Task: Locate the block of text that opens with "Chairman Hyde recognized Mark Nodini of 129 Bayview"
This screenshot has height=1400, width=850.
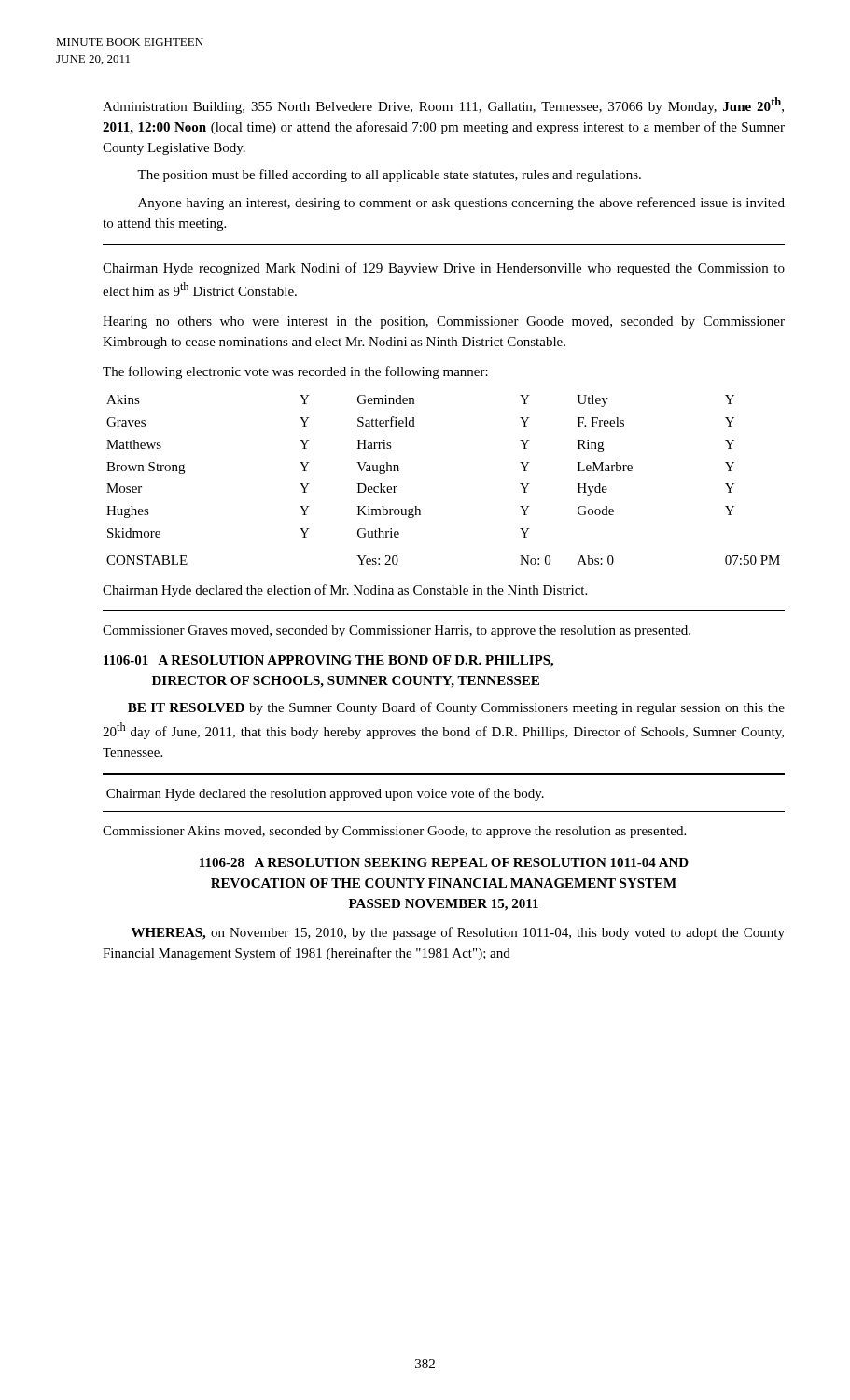Action: point(444,279)
